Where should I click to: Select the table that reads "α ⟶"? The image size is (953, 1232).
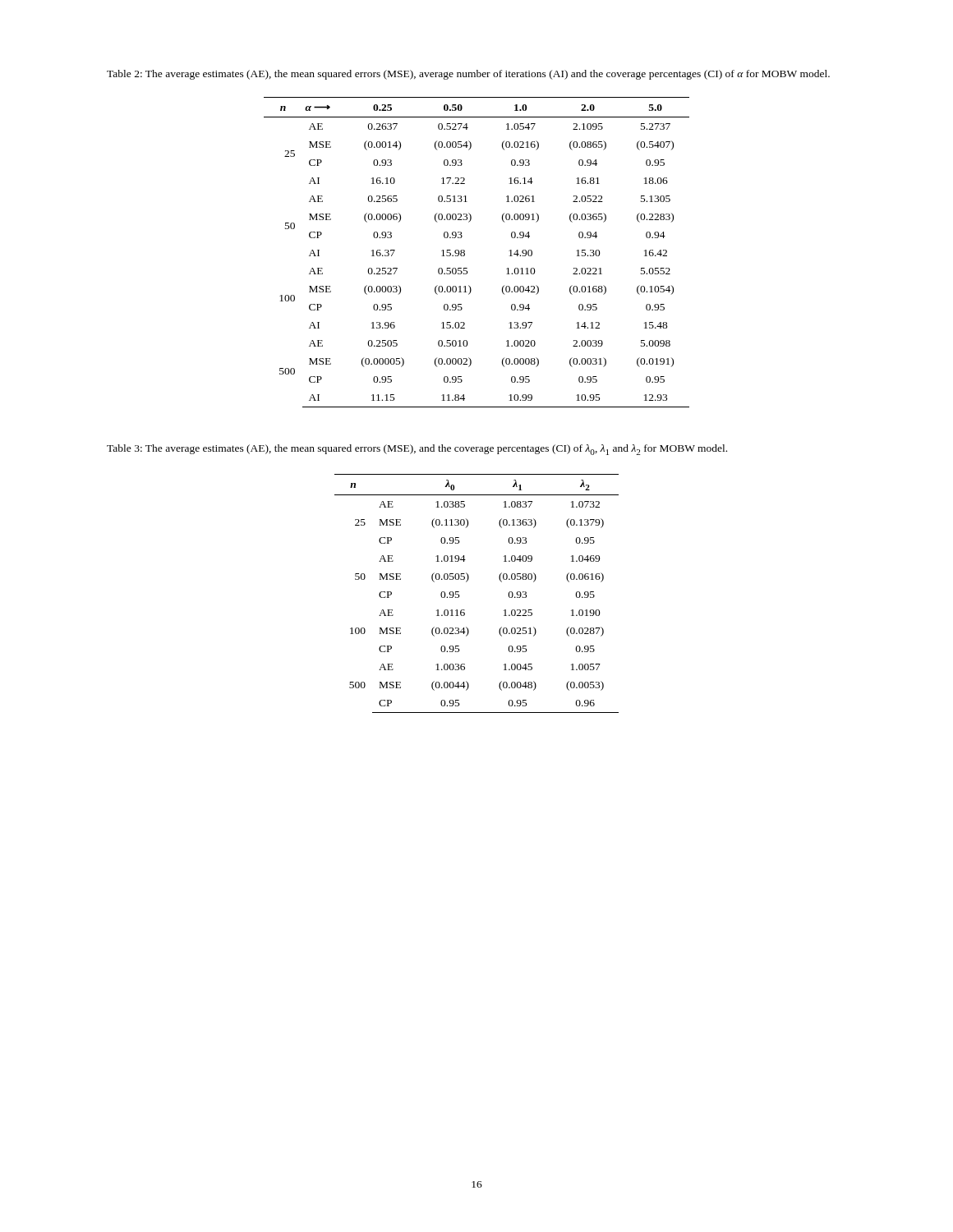pos(476,252)
